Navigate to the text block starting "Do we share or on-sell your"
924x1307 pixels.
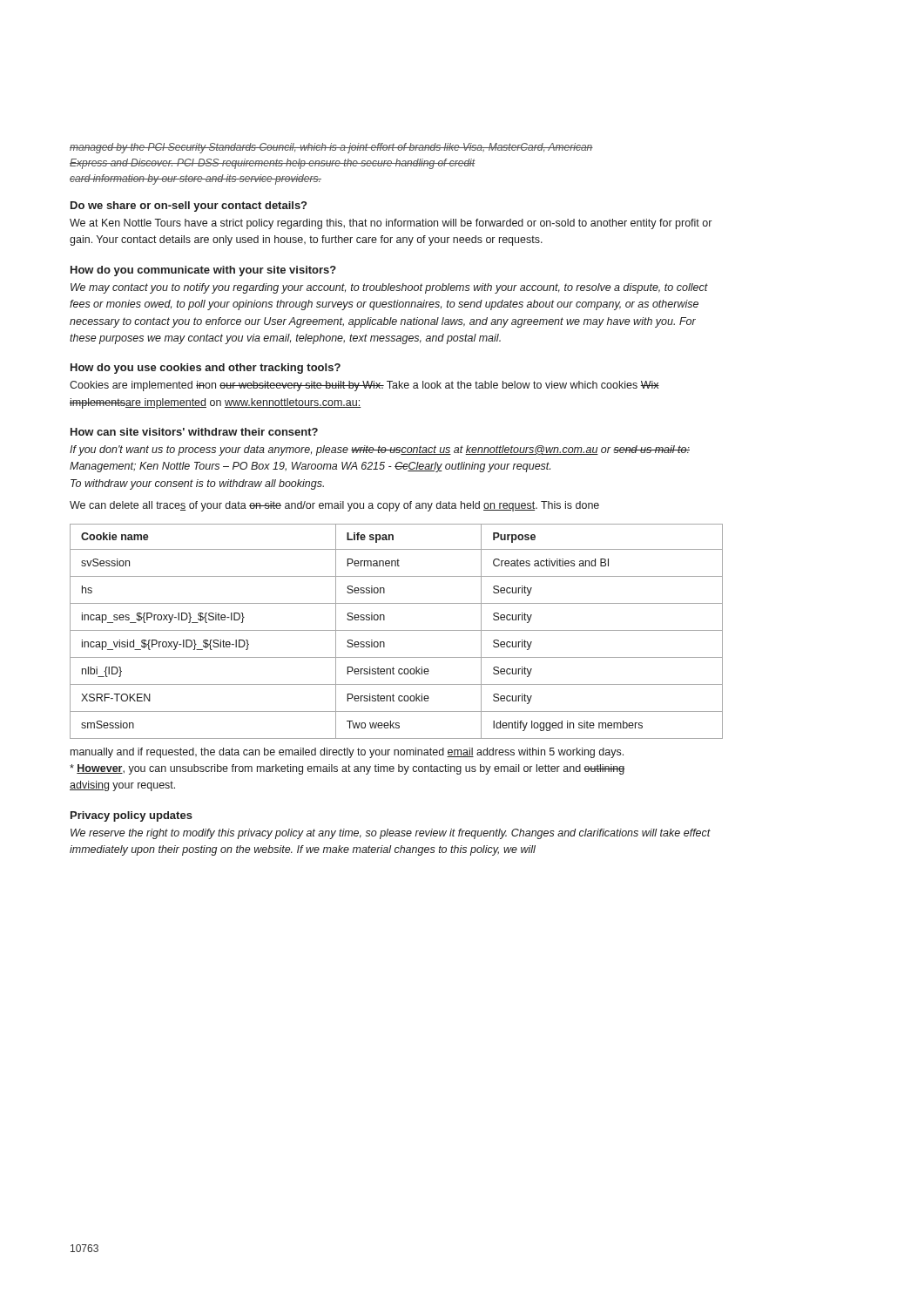[x=189, y=205]
